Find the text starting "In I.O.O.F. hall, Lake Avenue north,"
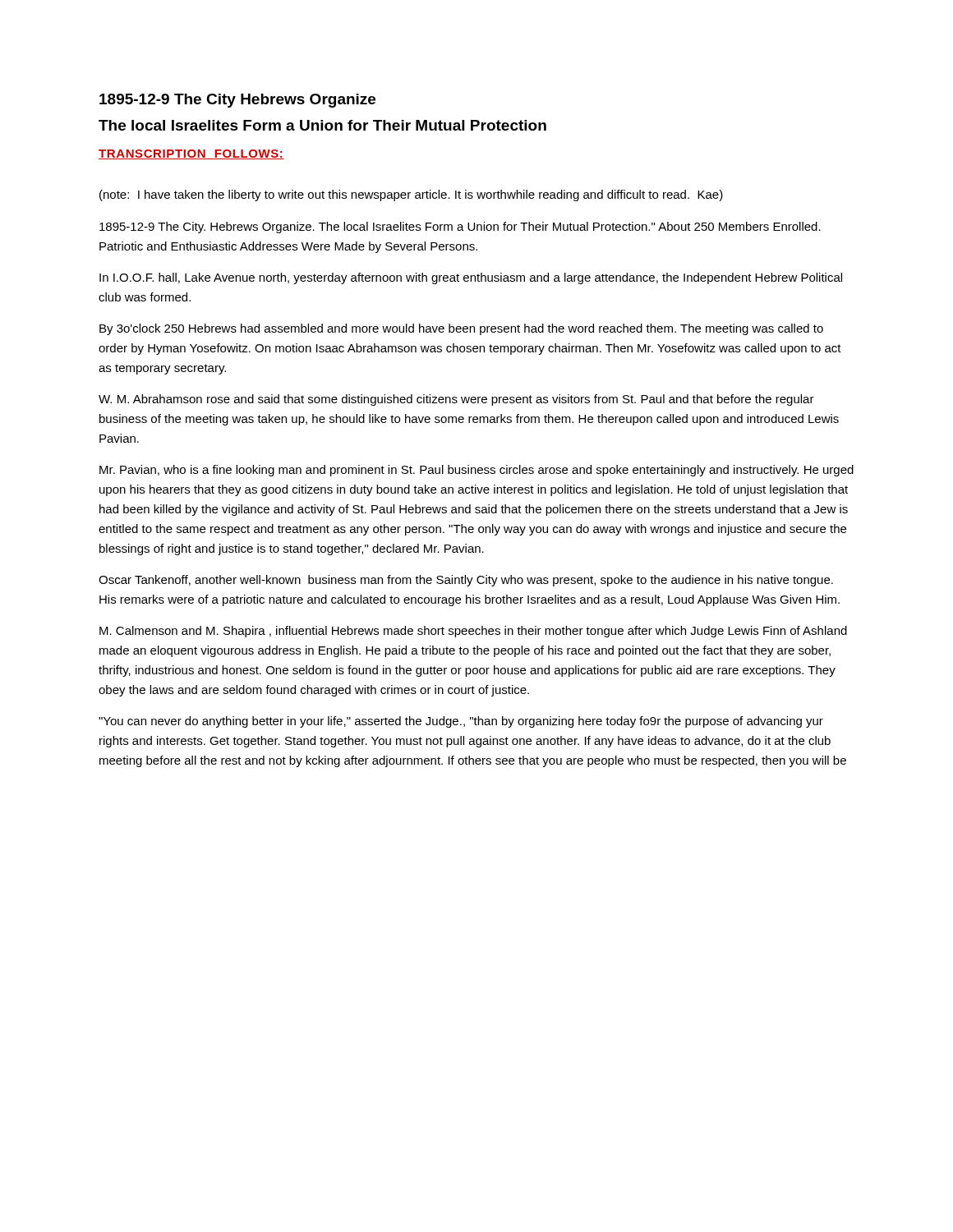 pyautogui.click(x=471, y=287)
